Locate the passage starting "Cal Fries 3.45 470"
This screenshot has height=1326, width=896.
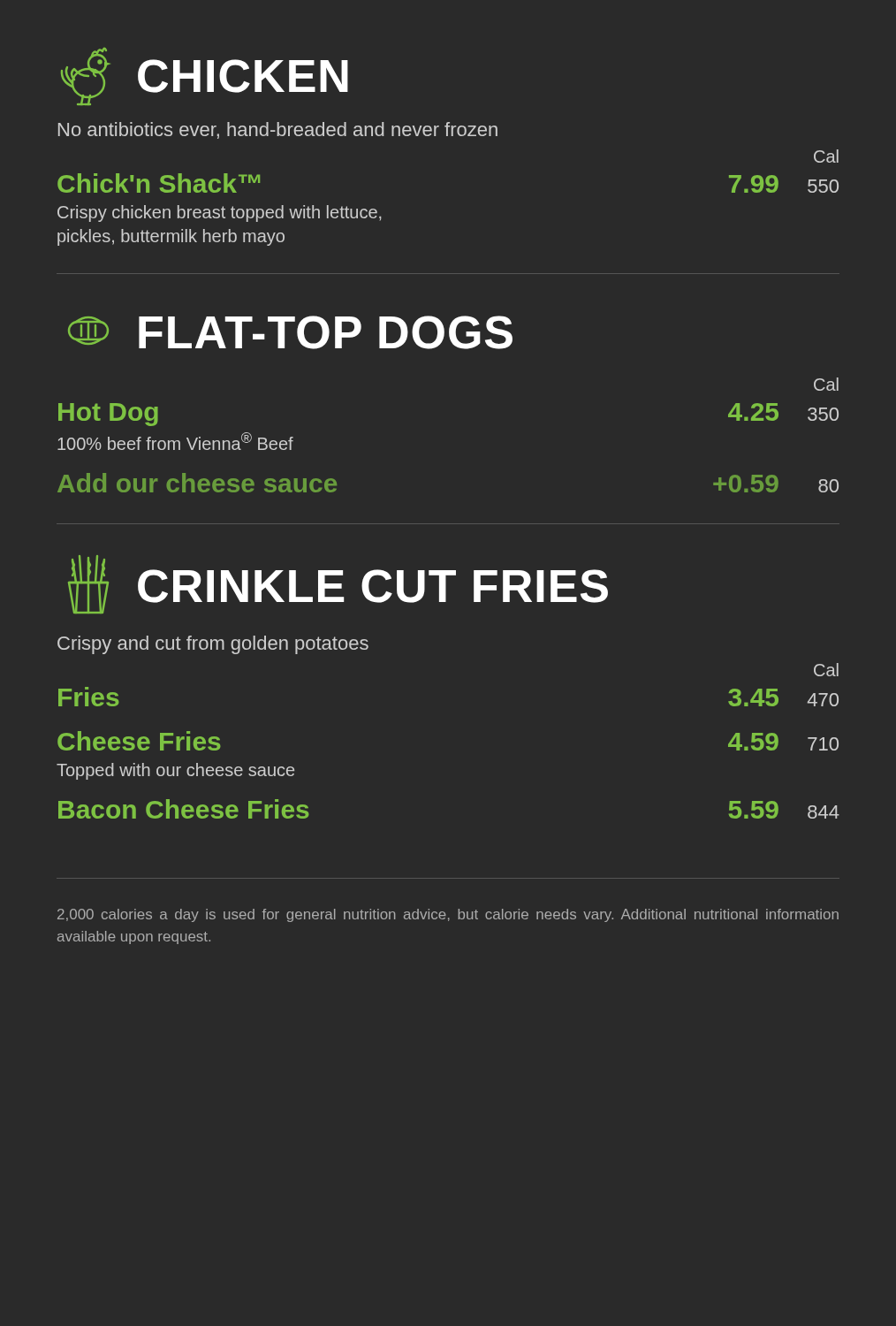(x=826, y=670)
